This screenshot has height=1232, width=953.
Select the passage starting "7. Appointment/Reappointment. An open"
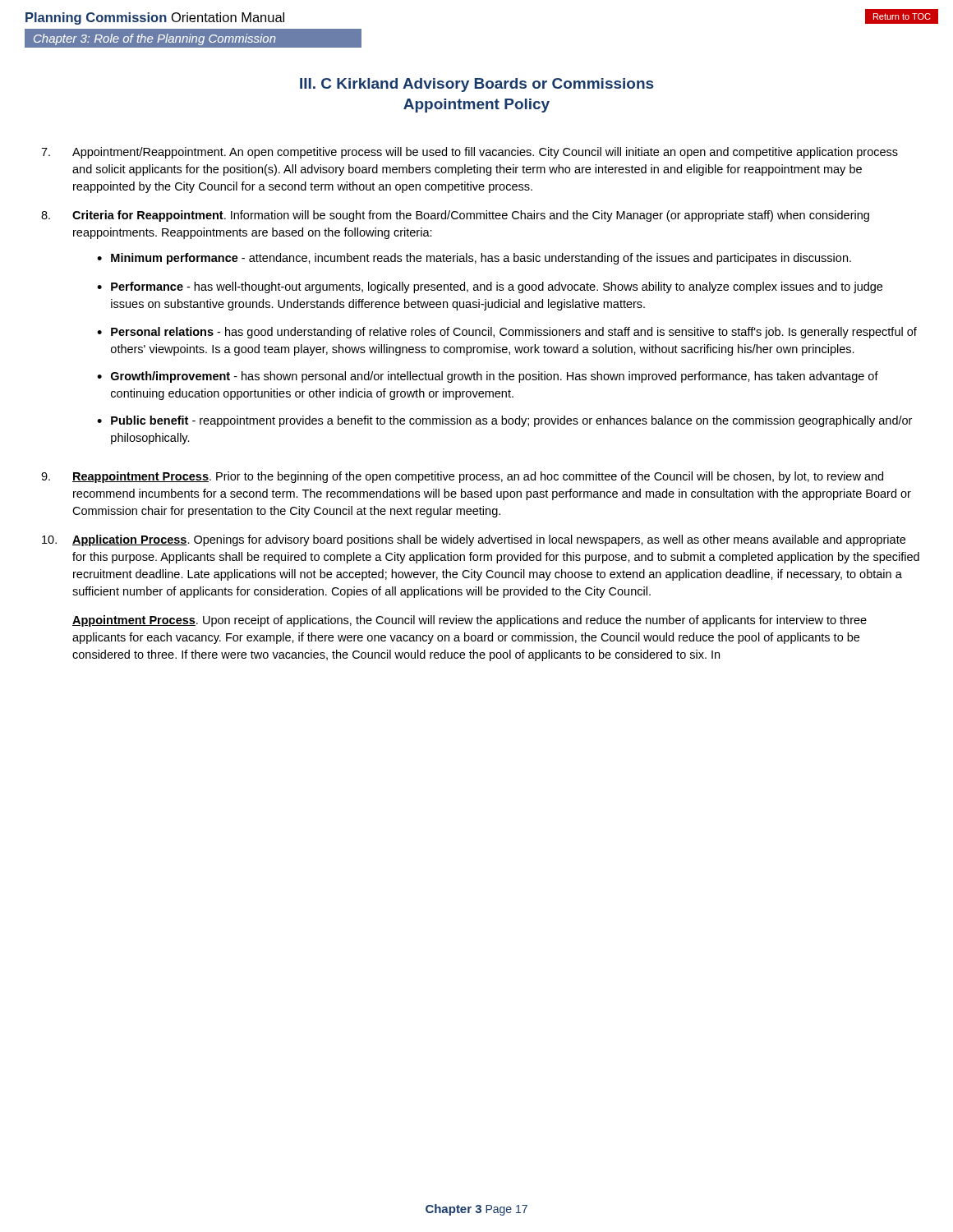click(481, 170)
